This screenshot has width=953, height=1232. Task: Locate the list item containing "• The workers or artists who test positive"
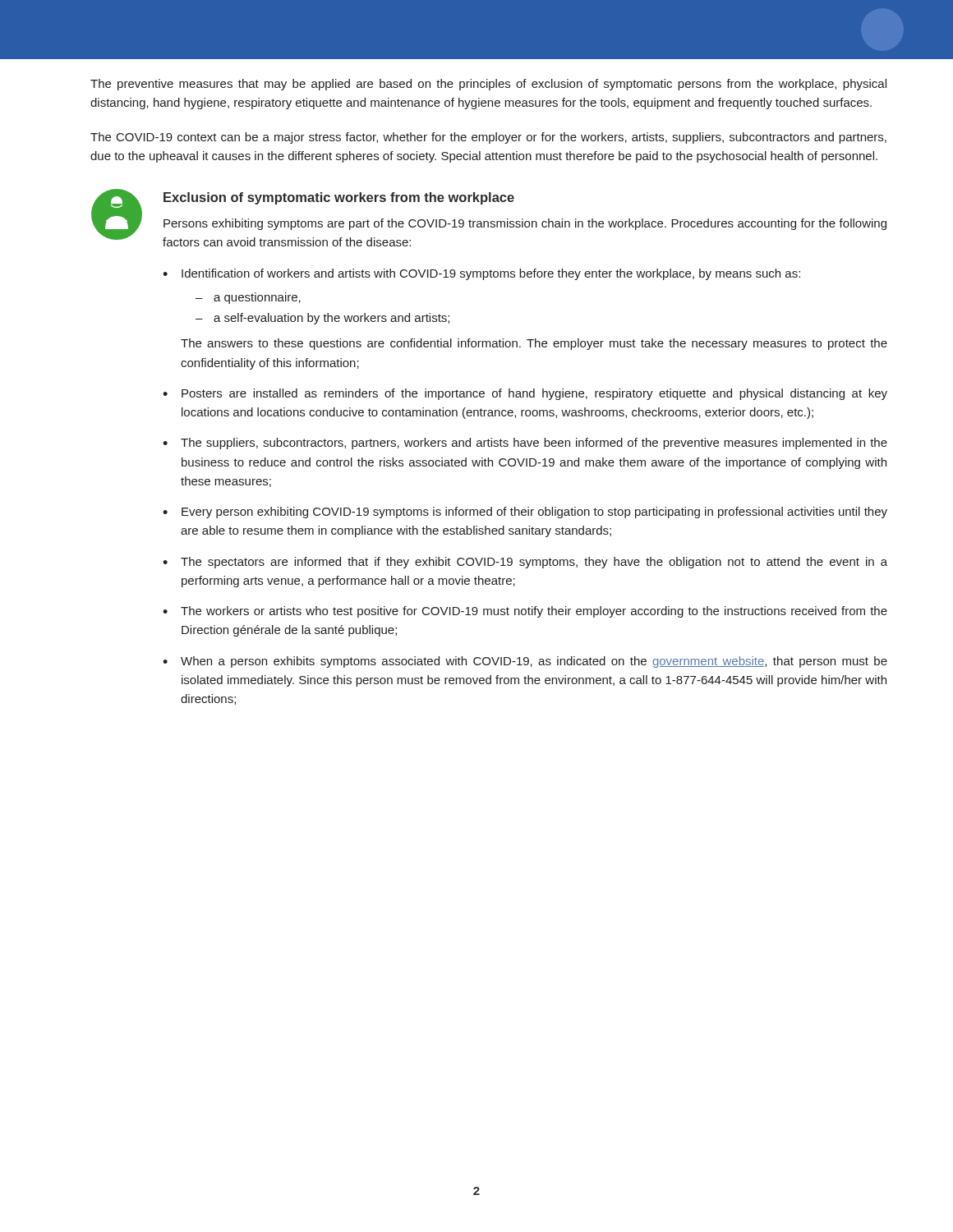click(x=525, y=620)
